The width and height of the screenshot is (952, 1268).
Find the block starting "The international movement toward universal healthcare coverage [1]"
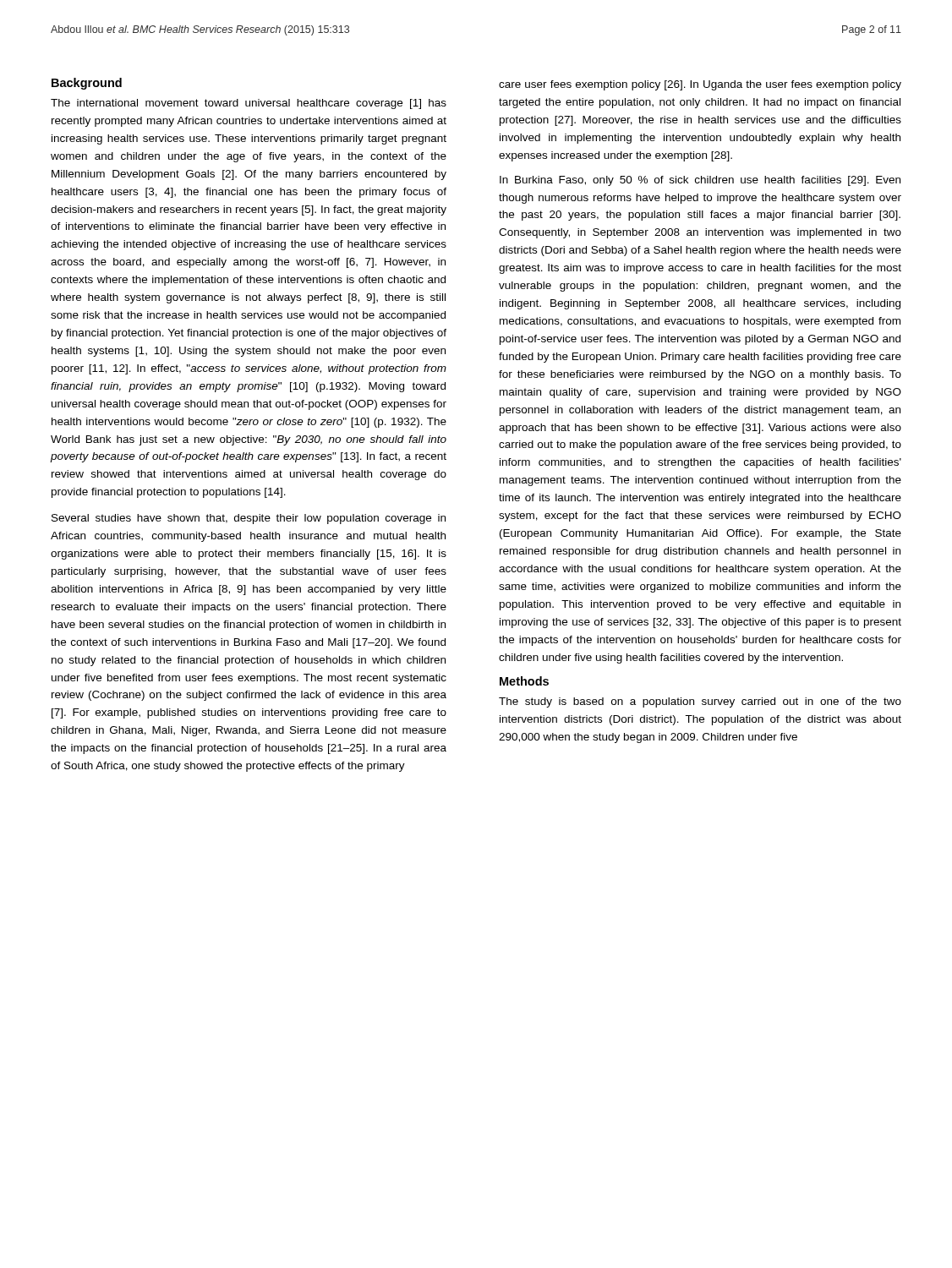249,298
